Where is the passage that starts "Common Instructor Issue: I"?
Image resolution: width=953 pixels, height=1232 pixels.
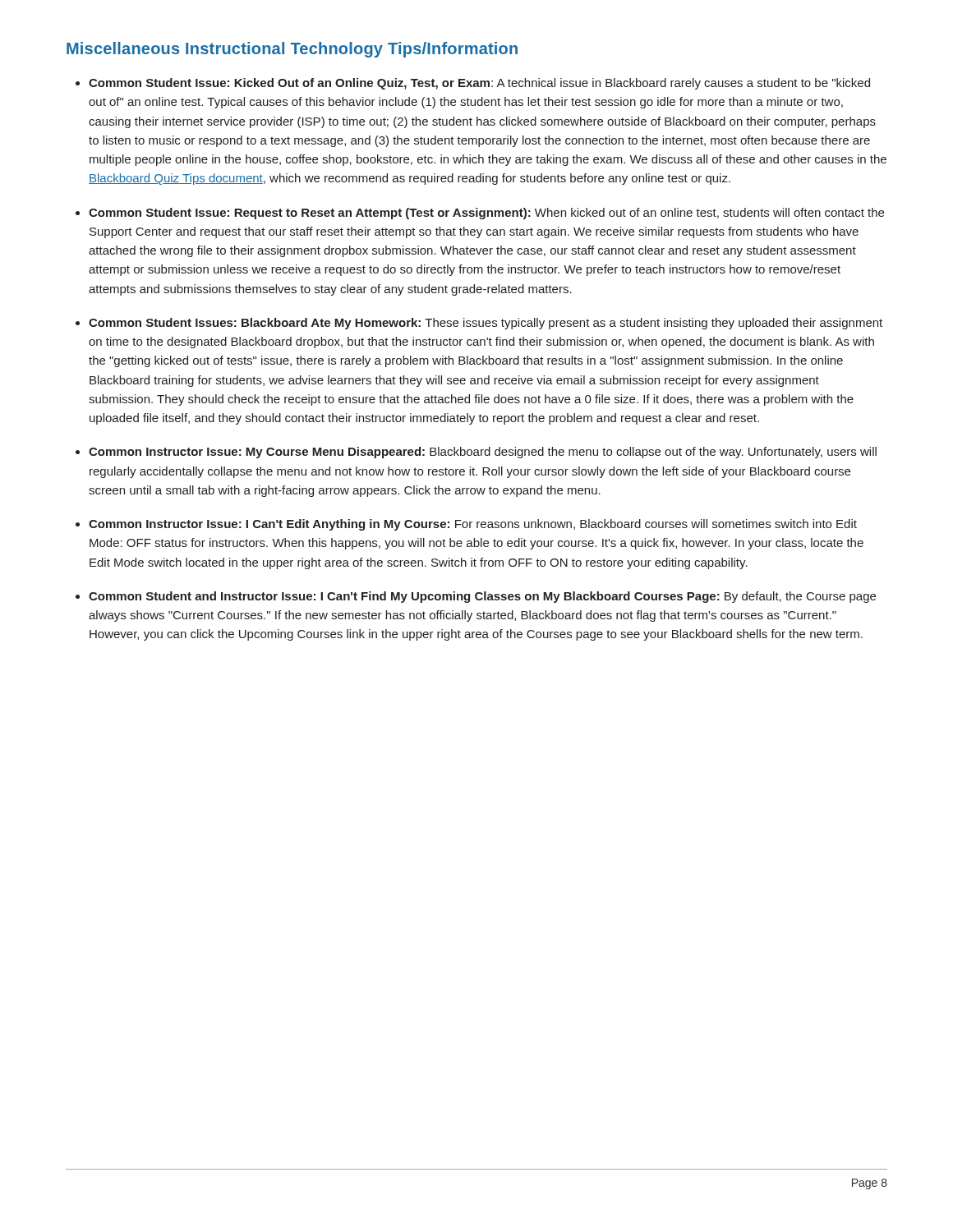pos(476,543)
